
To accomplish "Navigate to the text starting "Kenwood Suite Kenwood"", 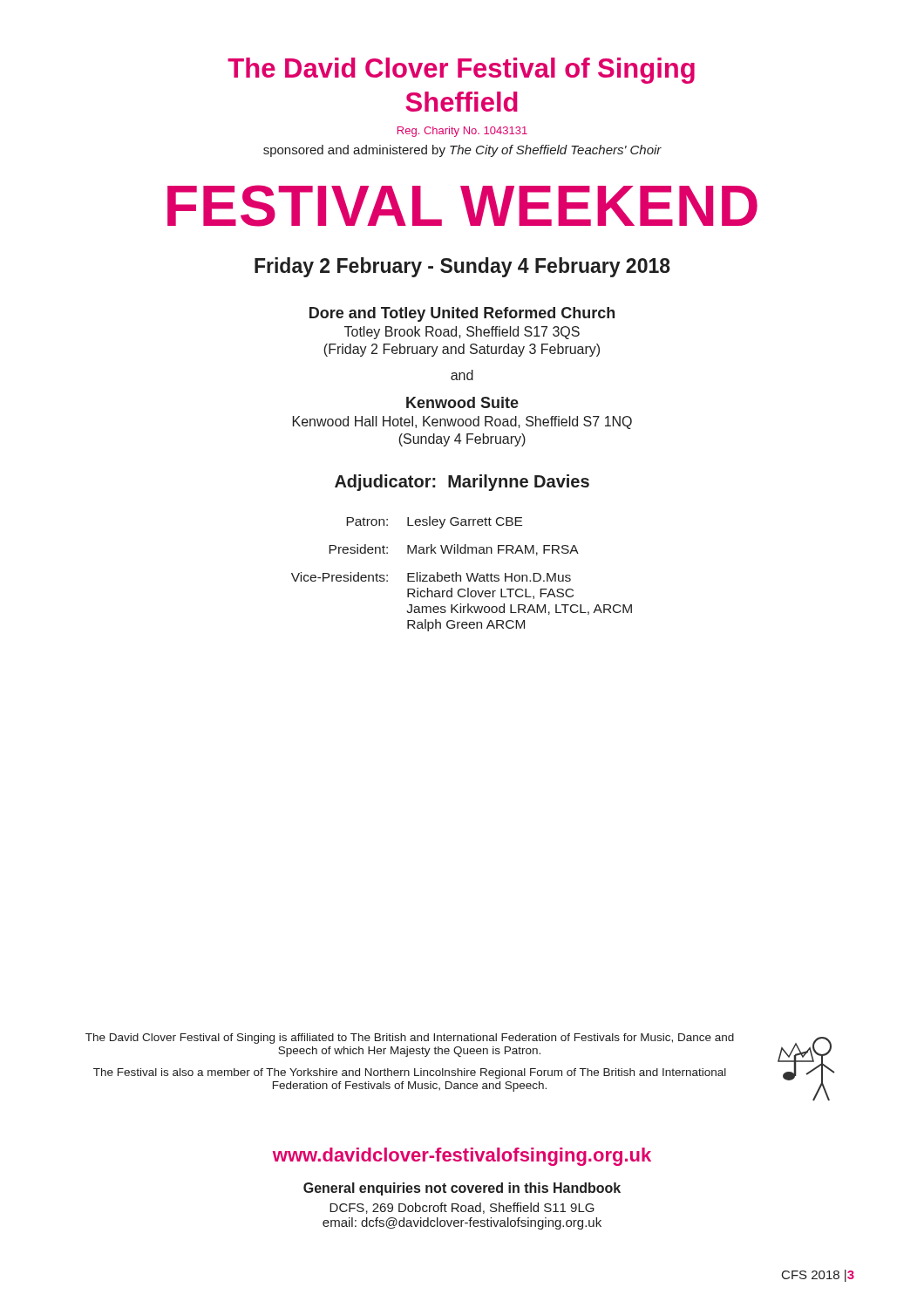I will coord(462,420).
